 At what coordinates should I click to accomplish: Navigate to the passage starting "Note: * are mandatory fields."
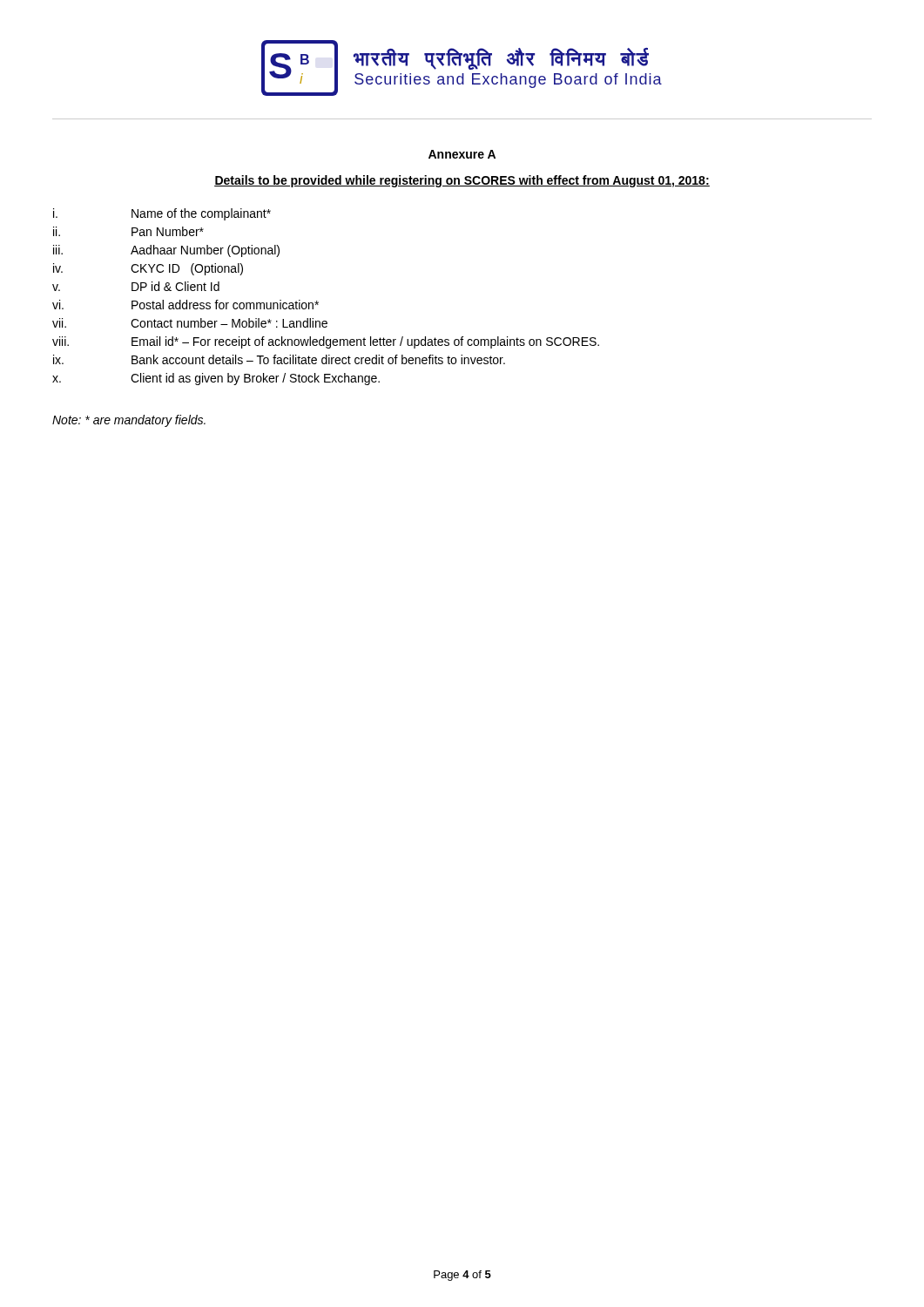(130, 420)
